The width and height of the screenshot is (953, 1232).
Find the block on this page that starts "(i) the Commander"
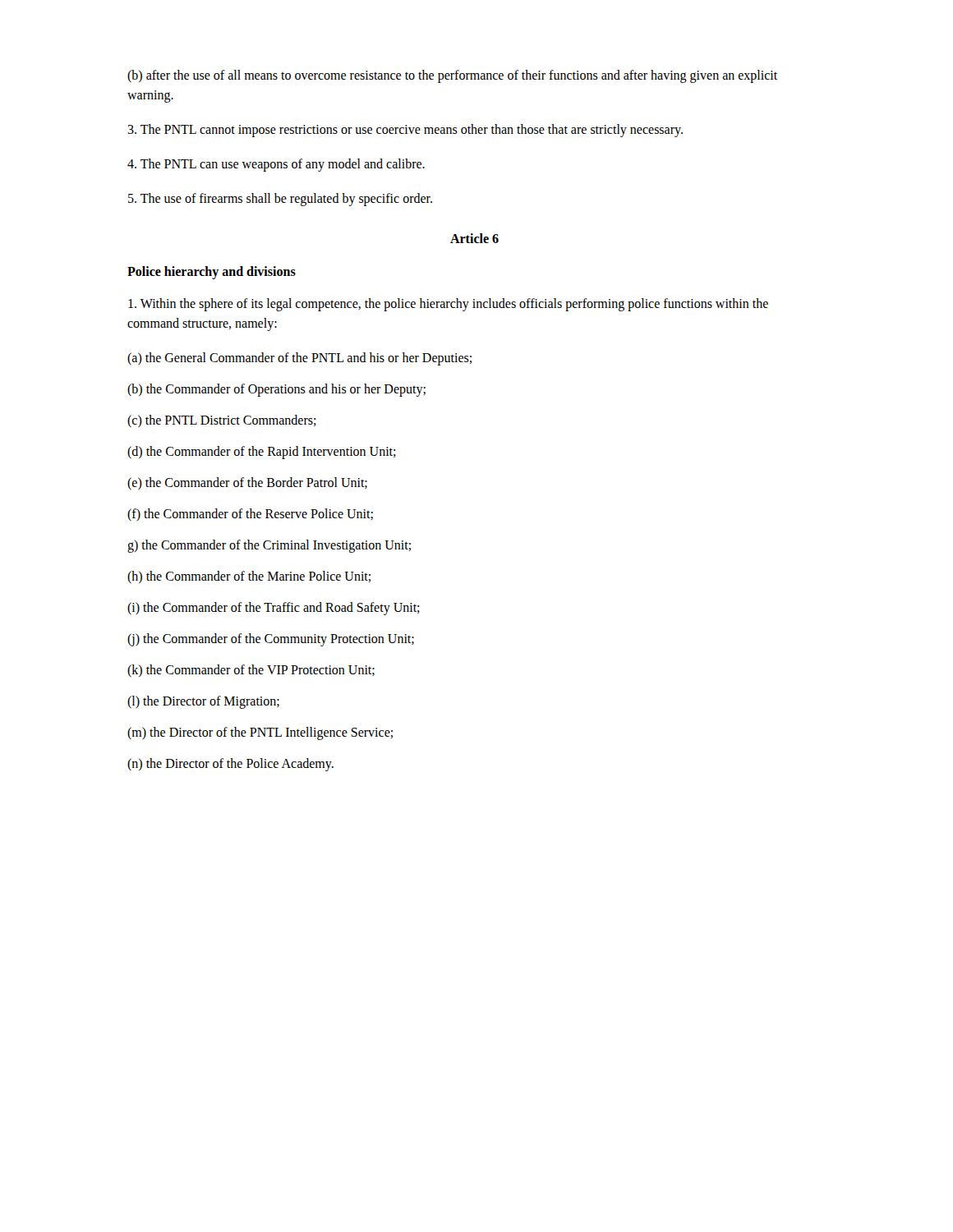click(274, 607)
